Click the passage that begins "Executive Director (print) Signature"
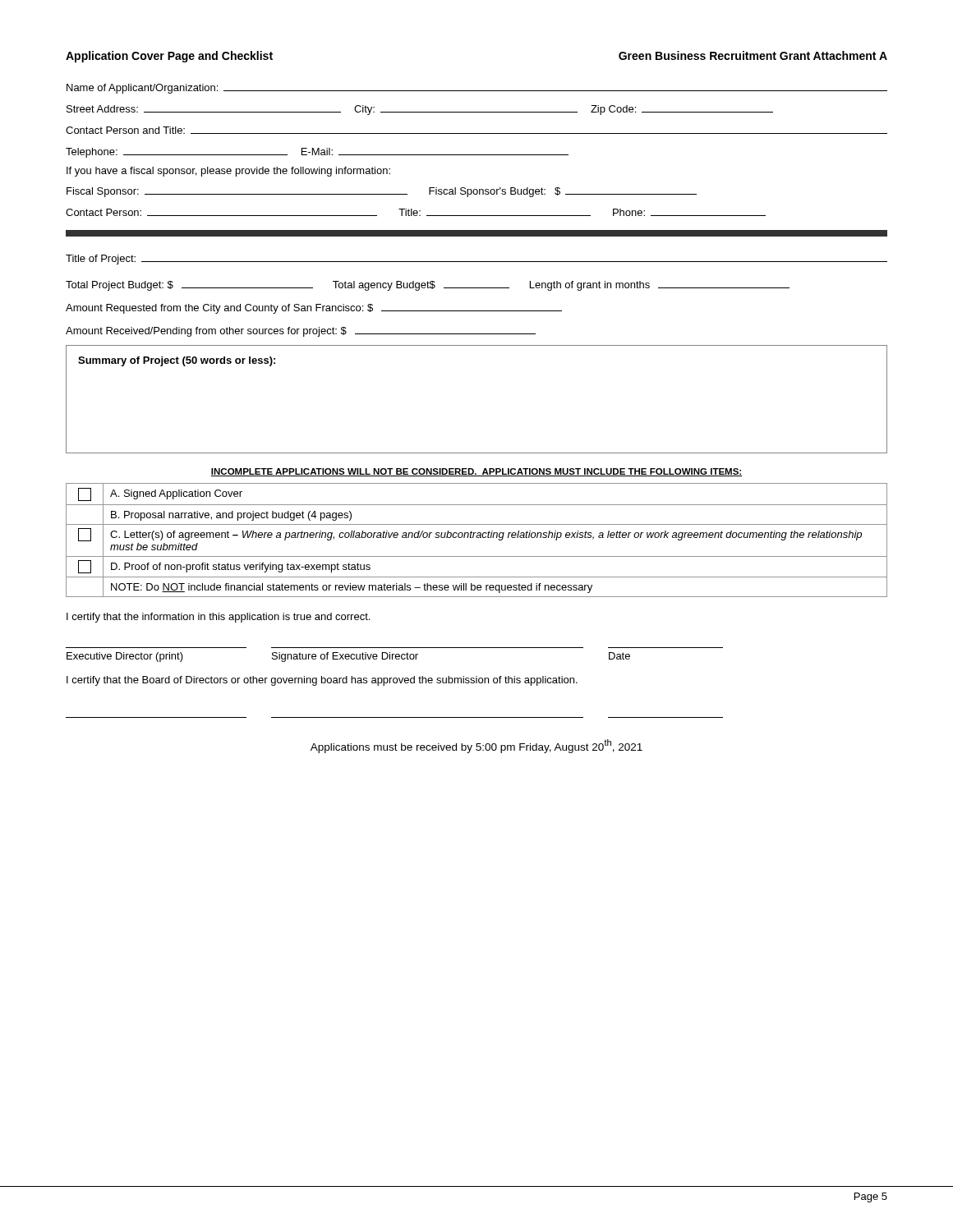The width and height of the screenshot is (953, 1232). 476,646
